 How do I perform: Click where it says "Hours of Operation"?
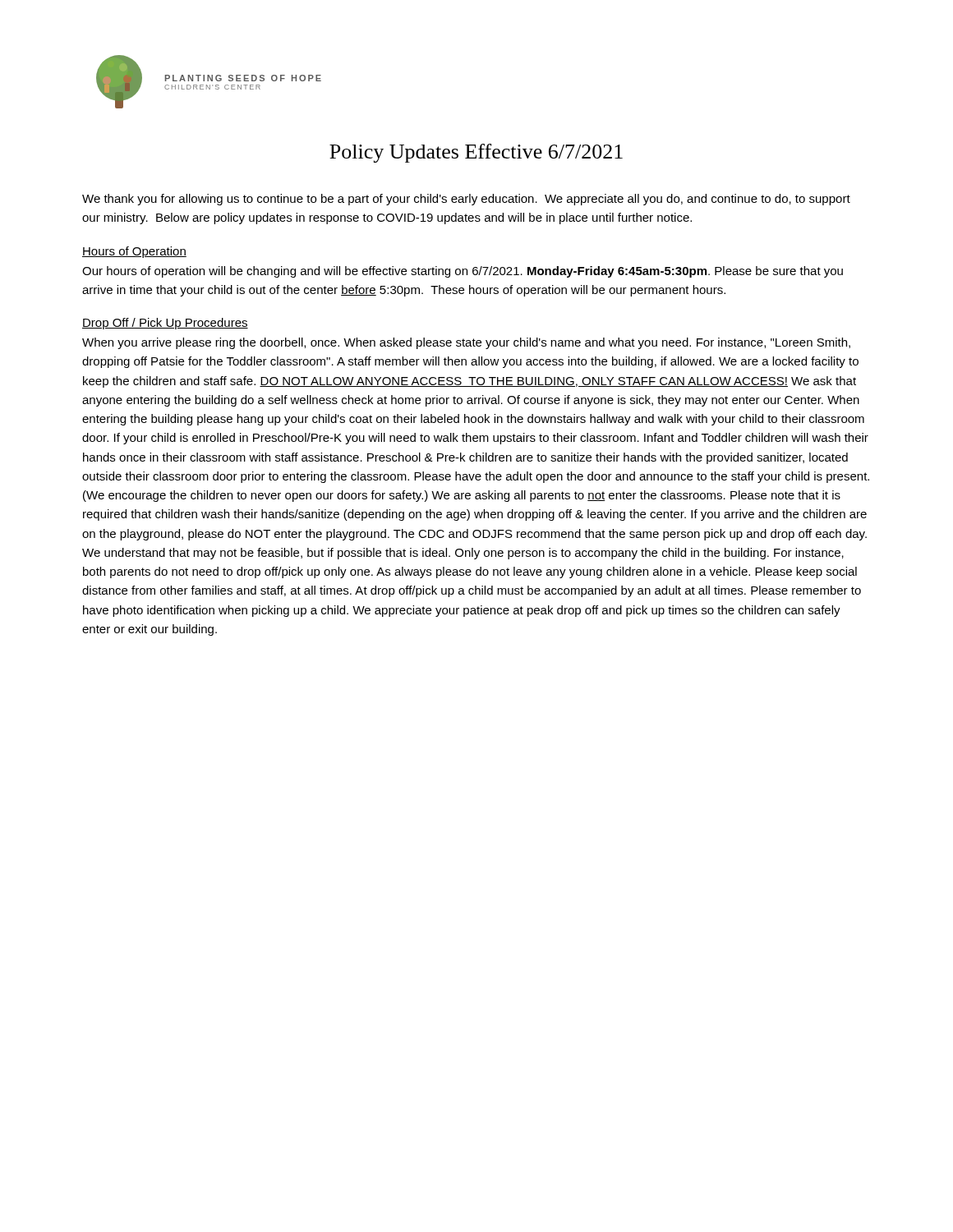tap(134, 251)
